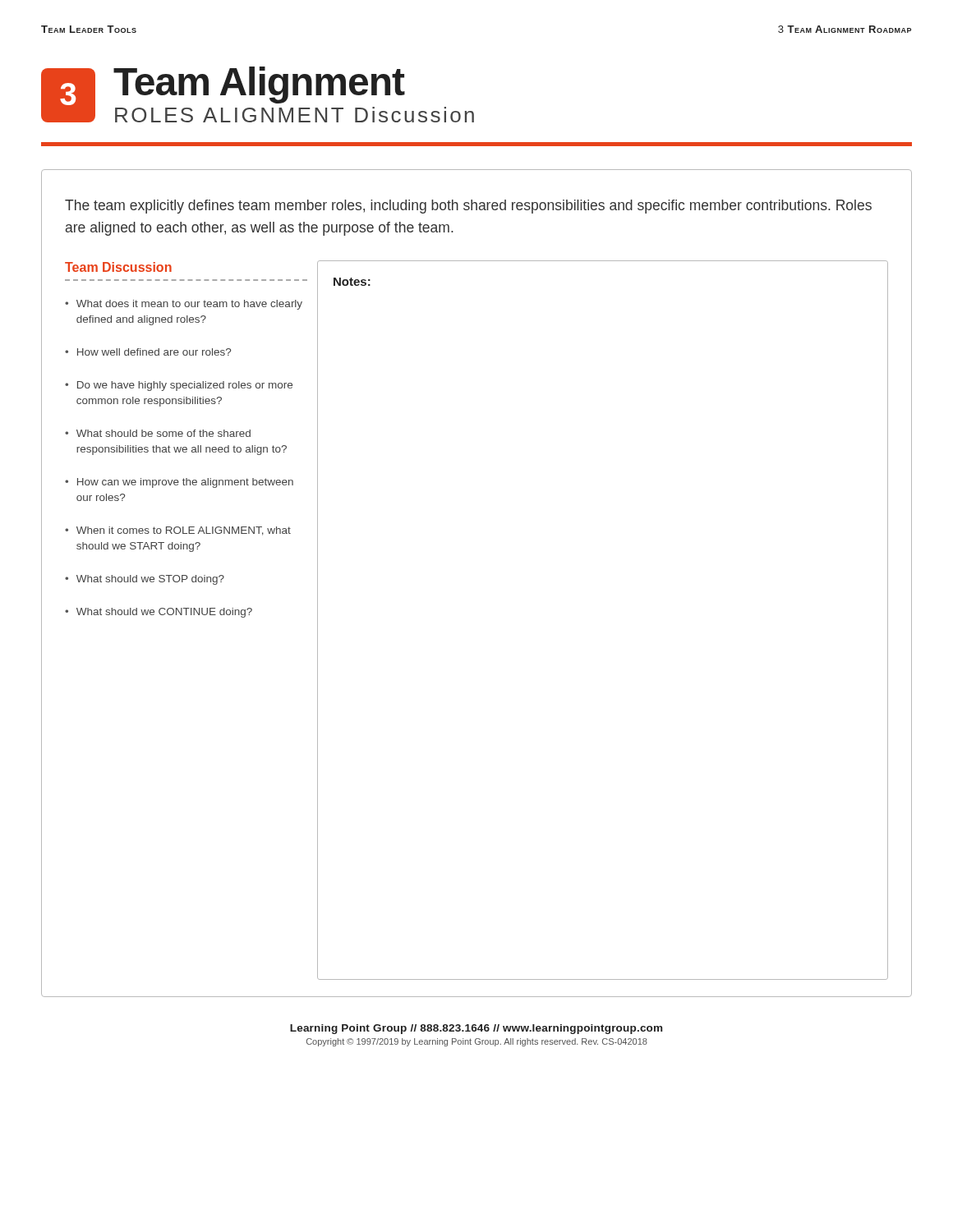This screenshot has height=1232, width=953.
Task: Locate the title that reads "3 Team Alignment ROLES ALIGNMENT Discussion"
Action: click(x=259, y=94)
